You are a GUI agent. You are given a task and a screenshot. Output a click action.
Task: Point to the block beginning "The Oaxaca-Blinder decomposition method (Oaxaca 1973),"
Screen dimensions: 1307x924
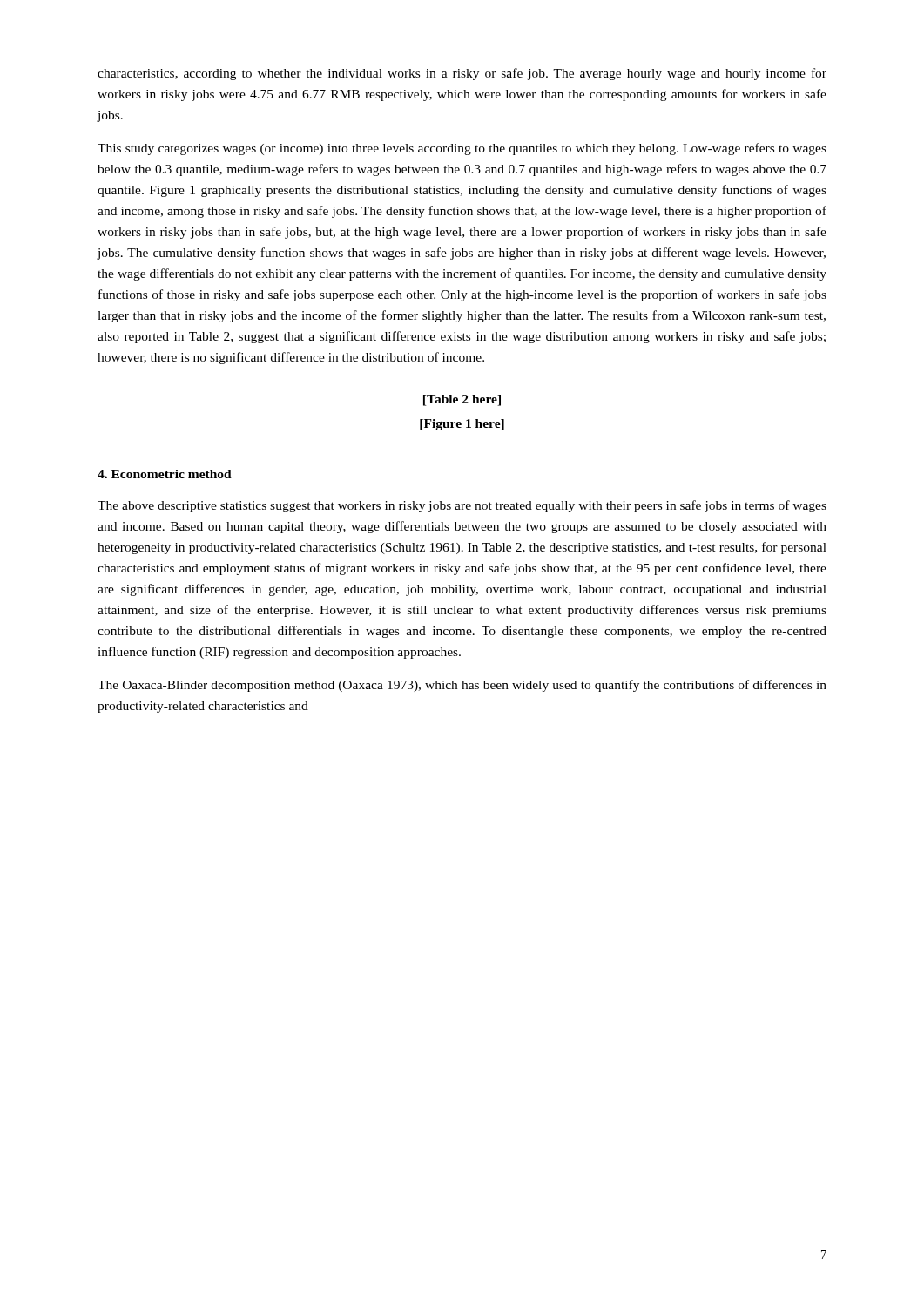pos(462,695)
